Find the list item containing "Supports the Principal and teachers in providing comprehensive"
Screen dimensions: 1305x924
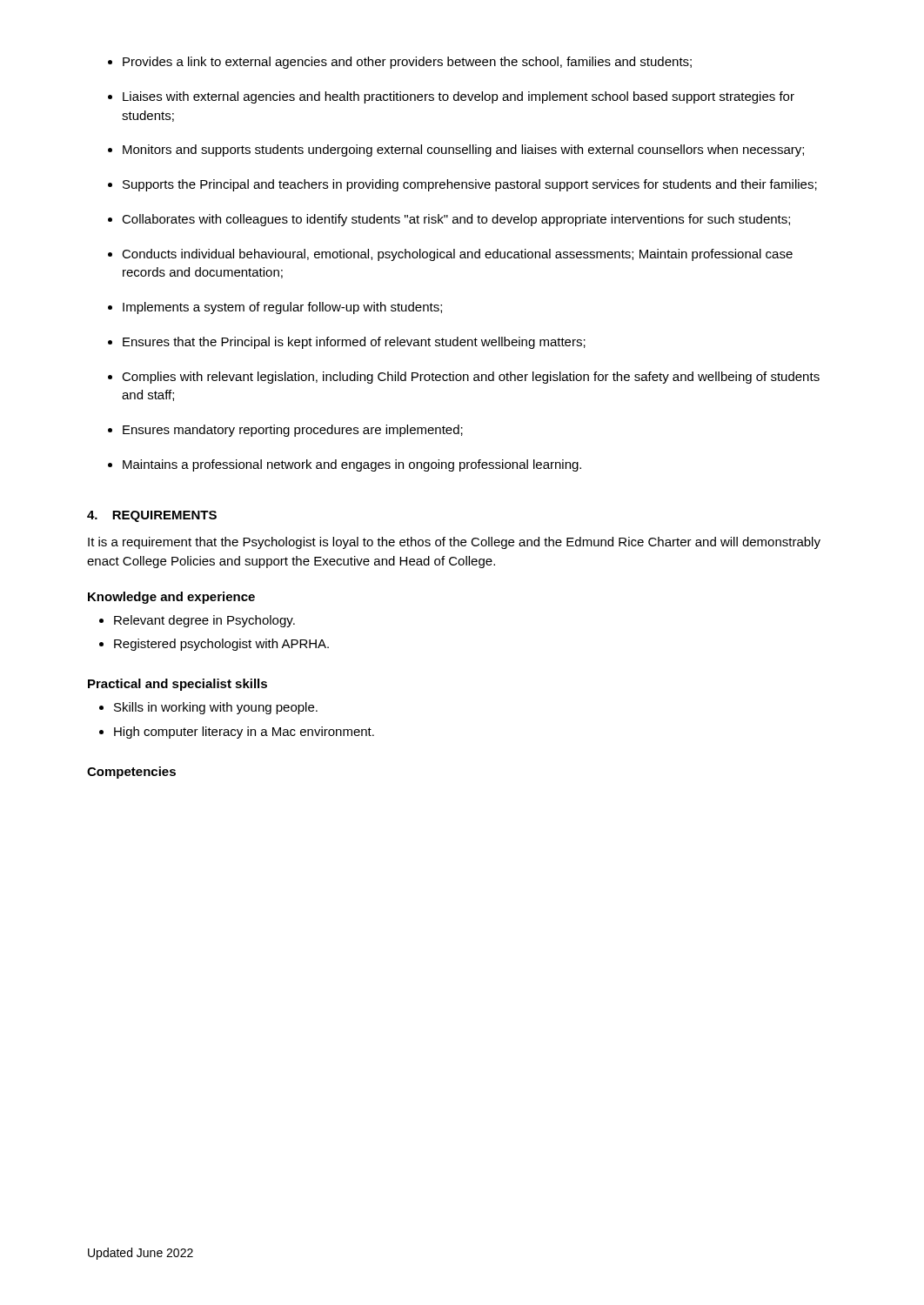pyautogui.click(x=470, y=184)
